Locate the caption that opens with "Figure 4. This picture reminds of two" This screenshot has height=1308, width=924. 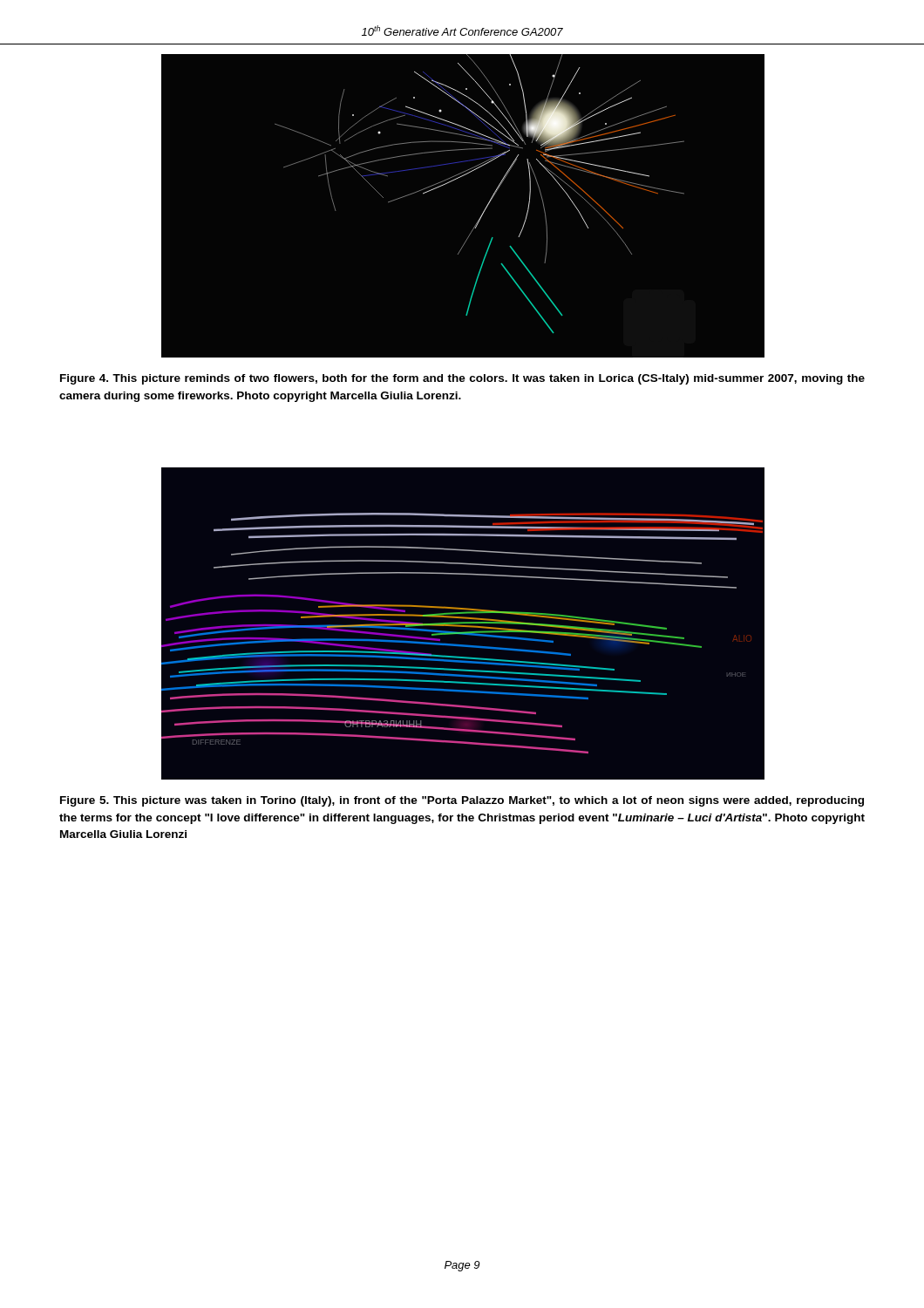click(x=462, y=387)
